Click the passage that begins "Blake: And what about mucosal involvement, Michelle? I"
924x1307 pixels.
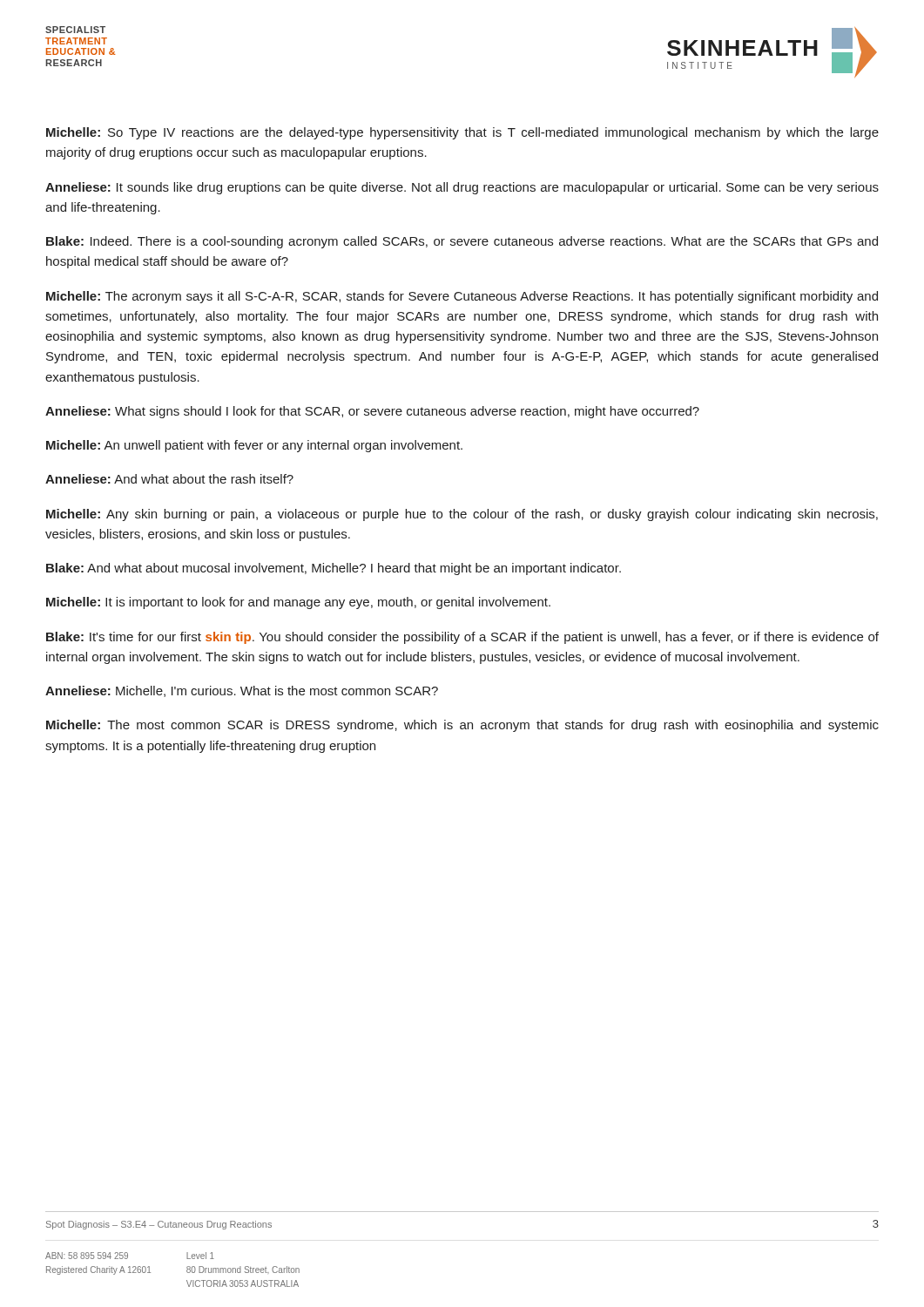[x=334, y=568]
